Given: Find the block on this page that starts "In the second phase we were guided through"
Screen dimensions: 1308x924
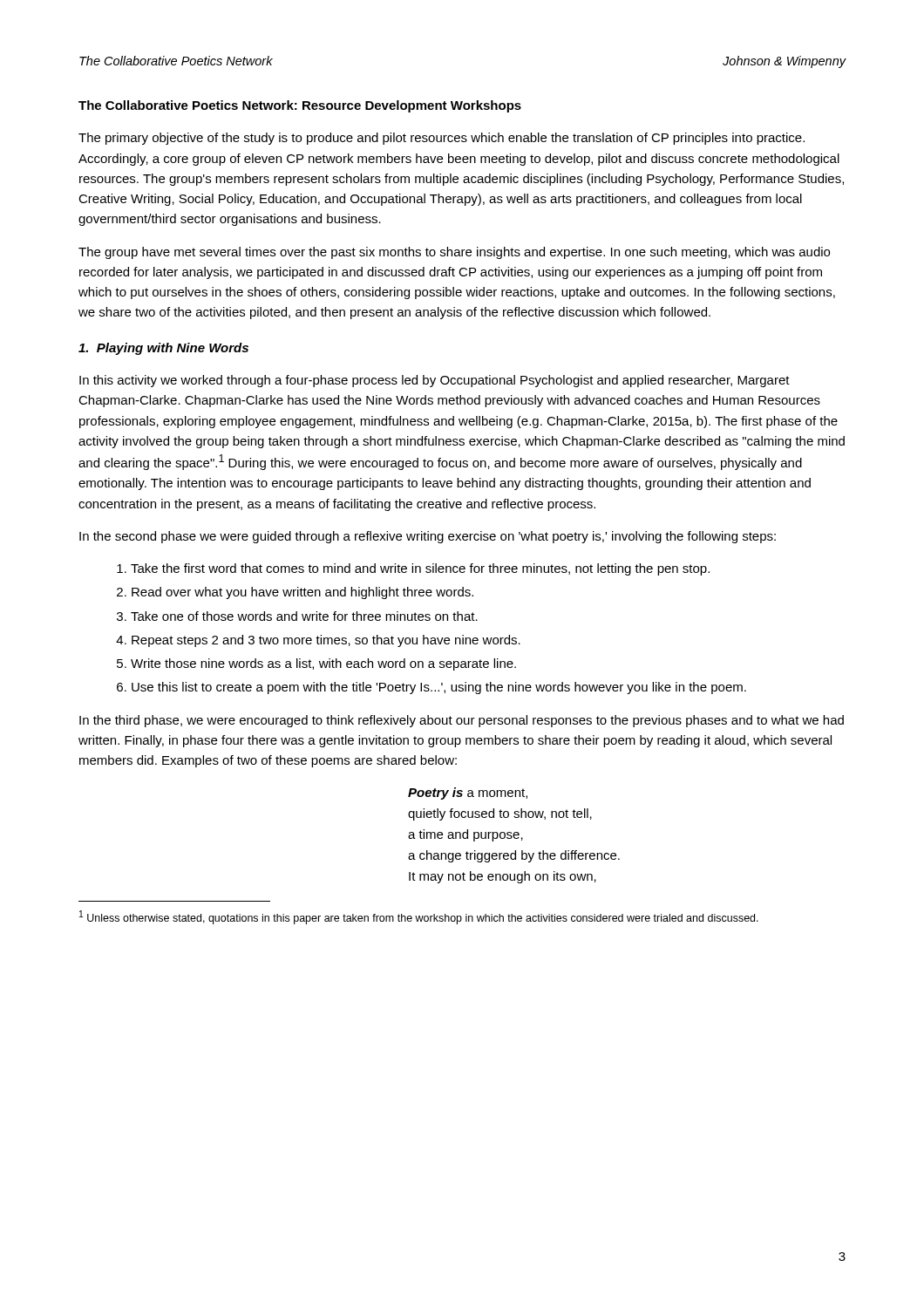Looking at the screenshot, I should 428,536.
